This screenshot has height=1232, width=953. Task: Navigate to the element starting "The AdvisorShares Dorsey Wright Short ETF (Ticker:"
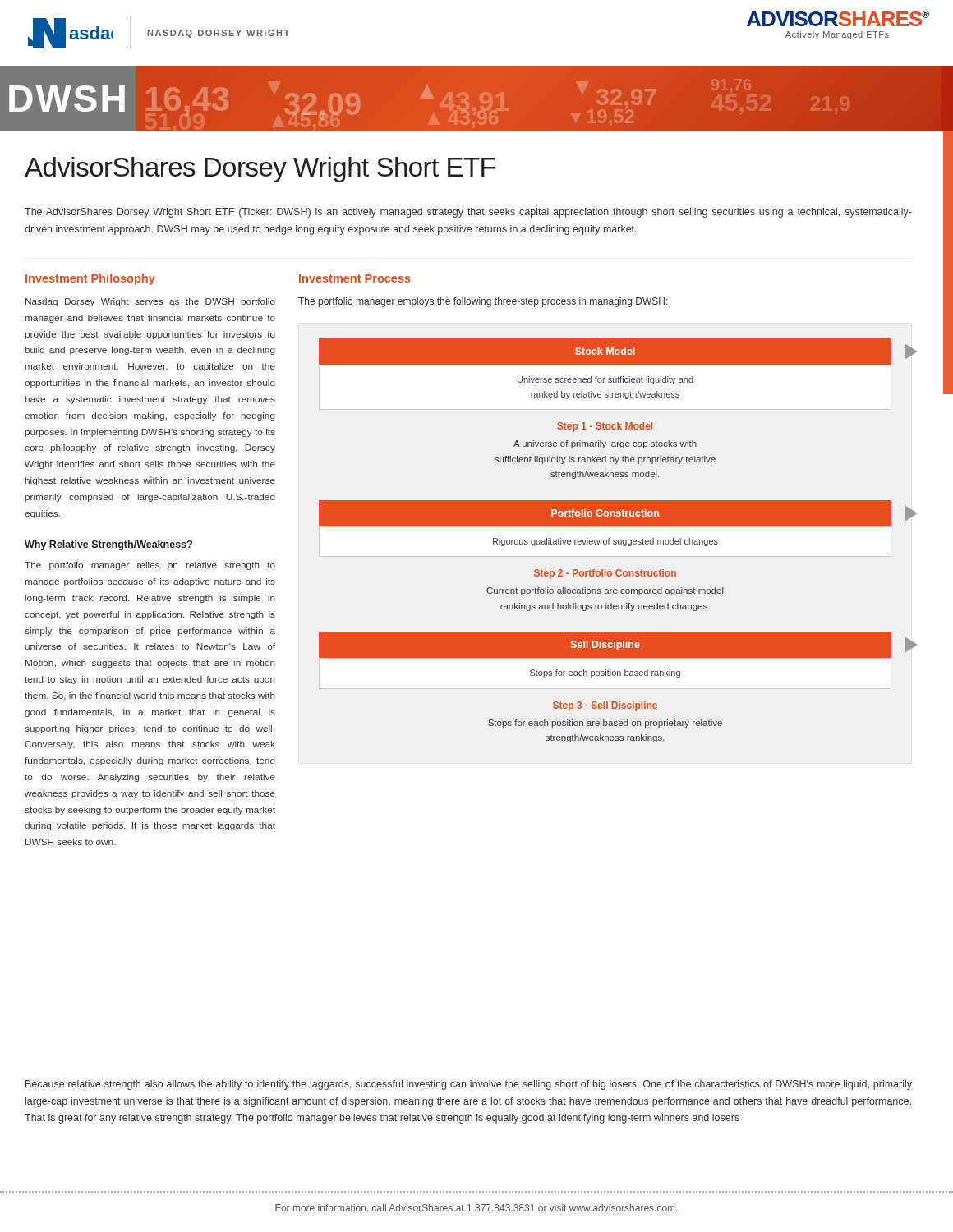[x=468, y=221]
